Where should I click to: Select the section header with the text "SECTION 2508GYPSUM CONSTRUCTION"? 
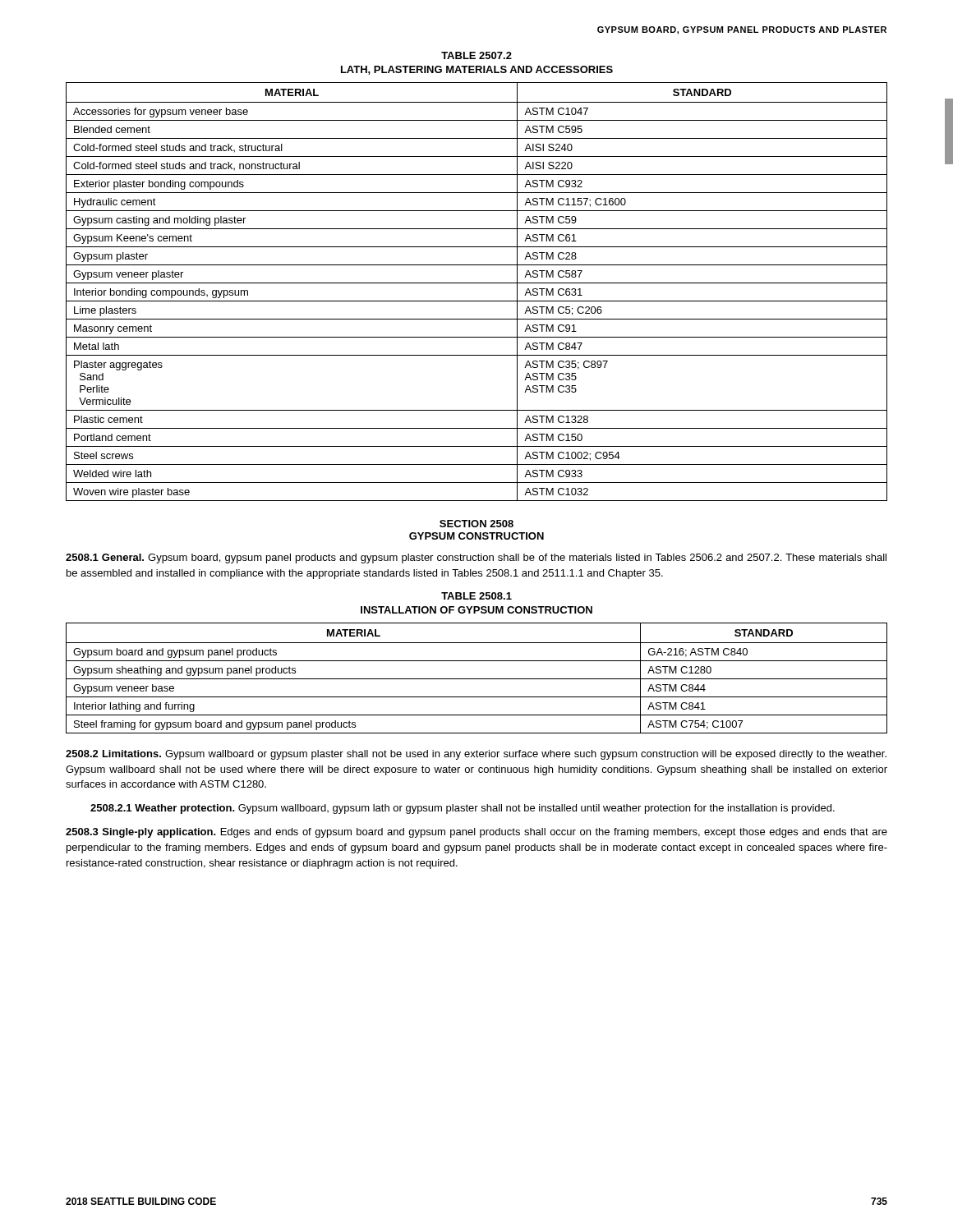click(476, 530)
